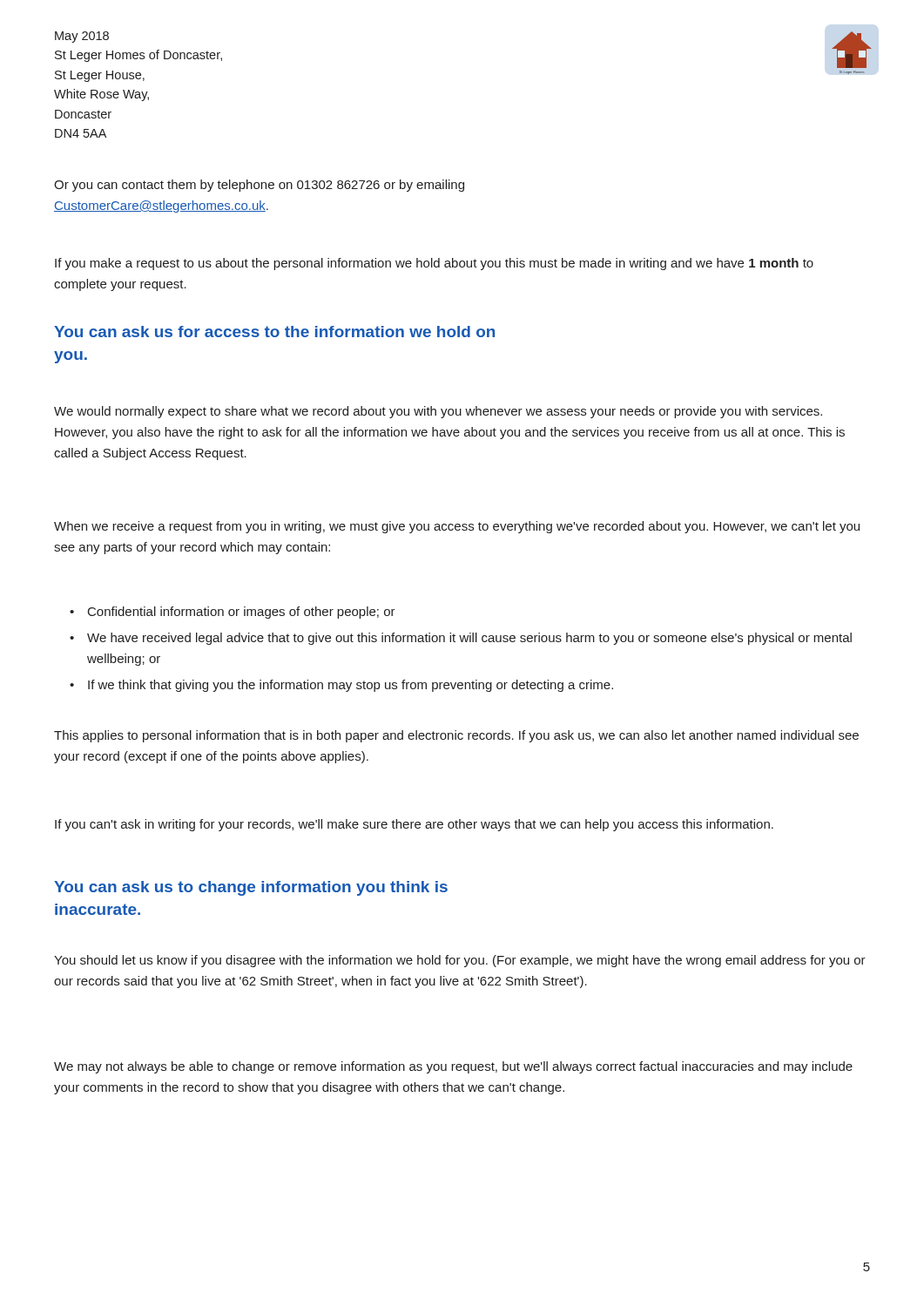
Task: Locate the text block containing "This applies to personal"
Action: point(457,745)
